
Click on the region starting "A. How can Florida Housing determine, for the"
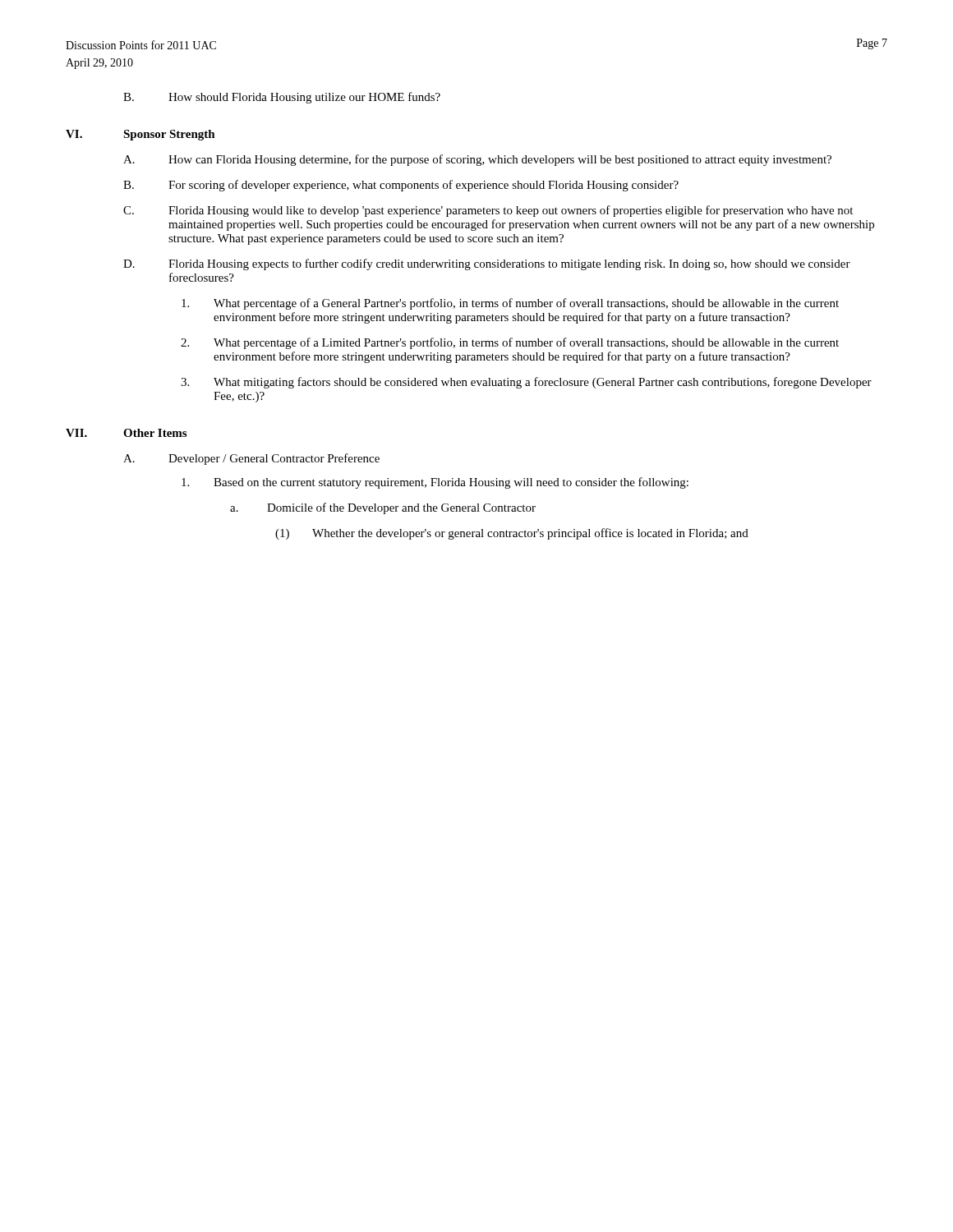[505, 160]
